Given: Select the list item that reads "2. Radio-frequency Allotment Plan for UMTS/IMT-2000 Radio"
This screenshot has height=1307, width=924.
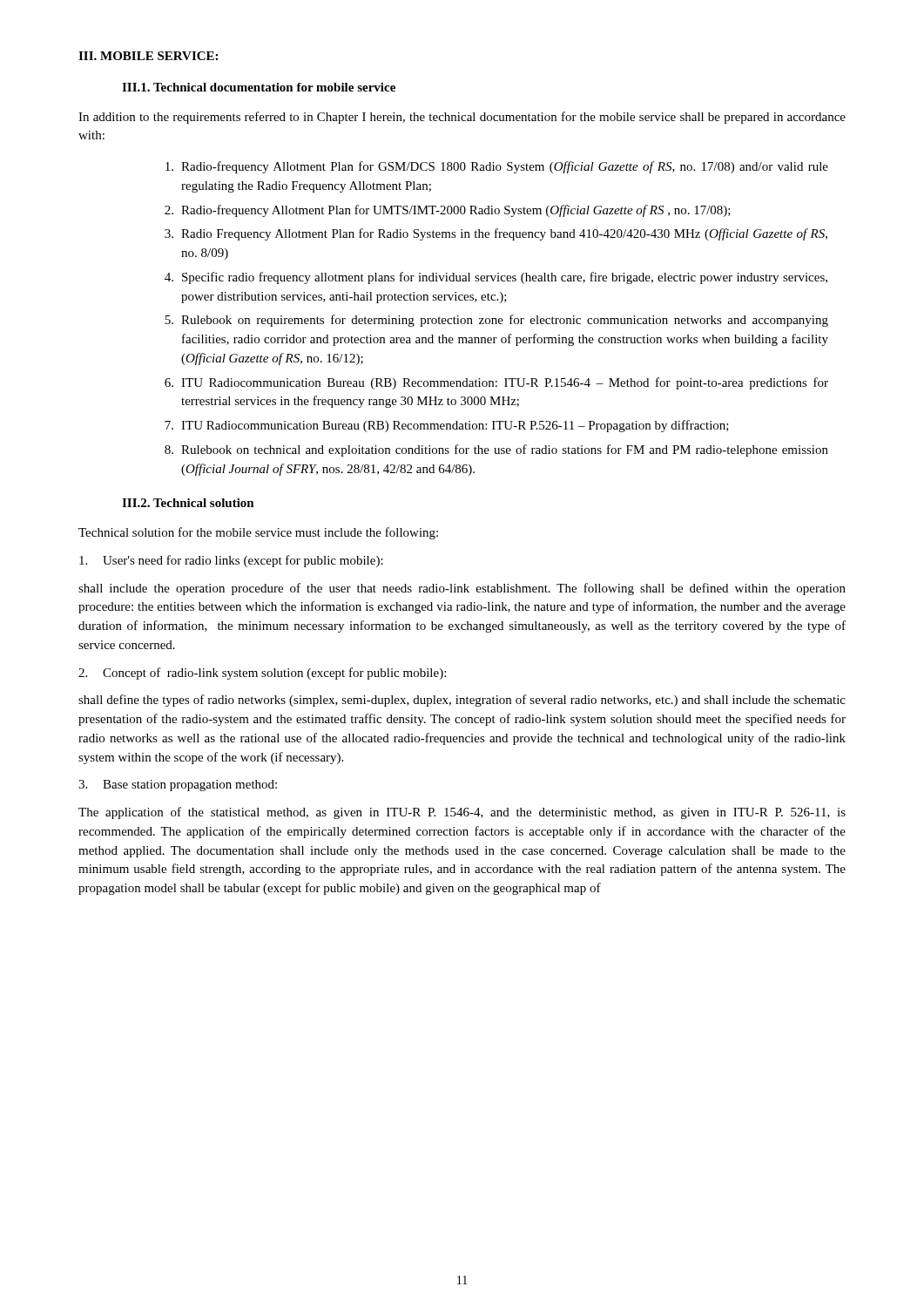Looking at the screenshot, I should click(x=488, y=210).
